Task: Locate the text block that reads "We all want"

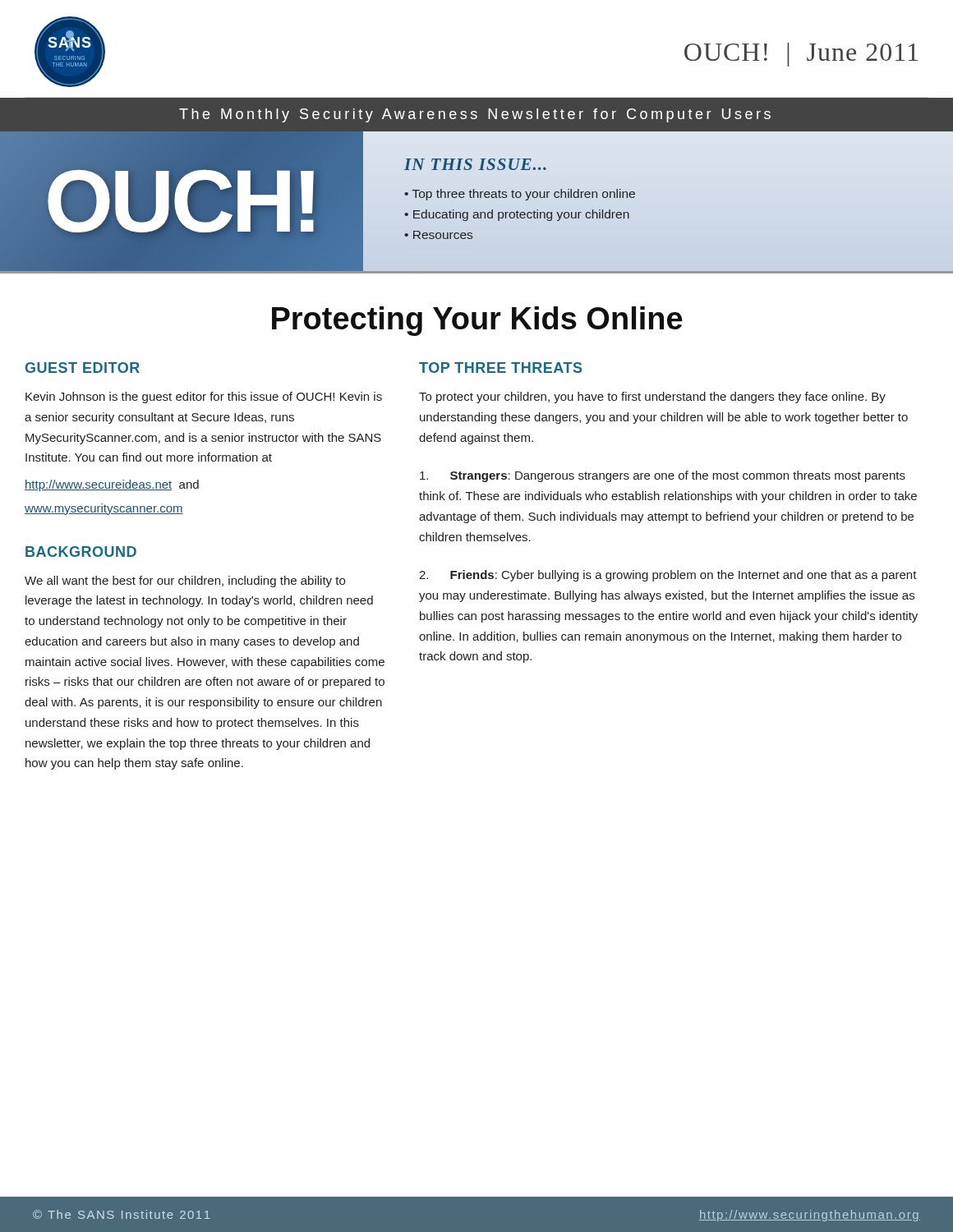Action: point(205,671)
